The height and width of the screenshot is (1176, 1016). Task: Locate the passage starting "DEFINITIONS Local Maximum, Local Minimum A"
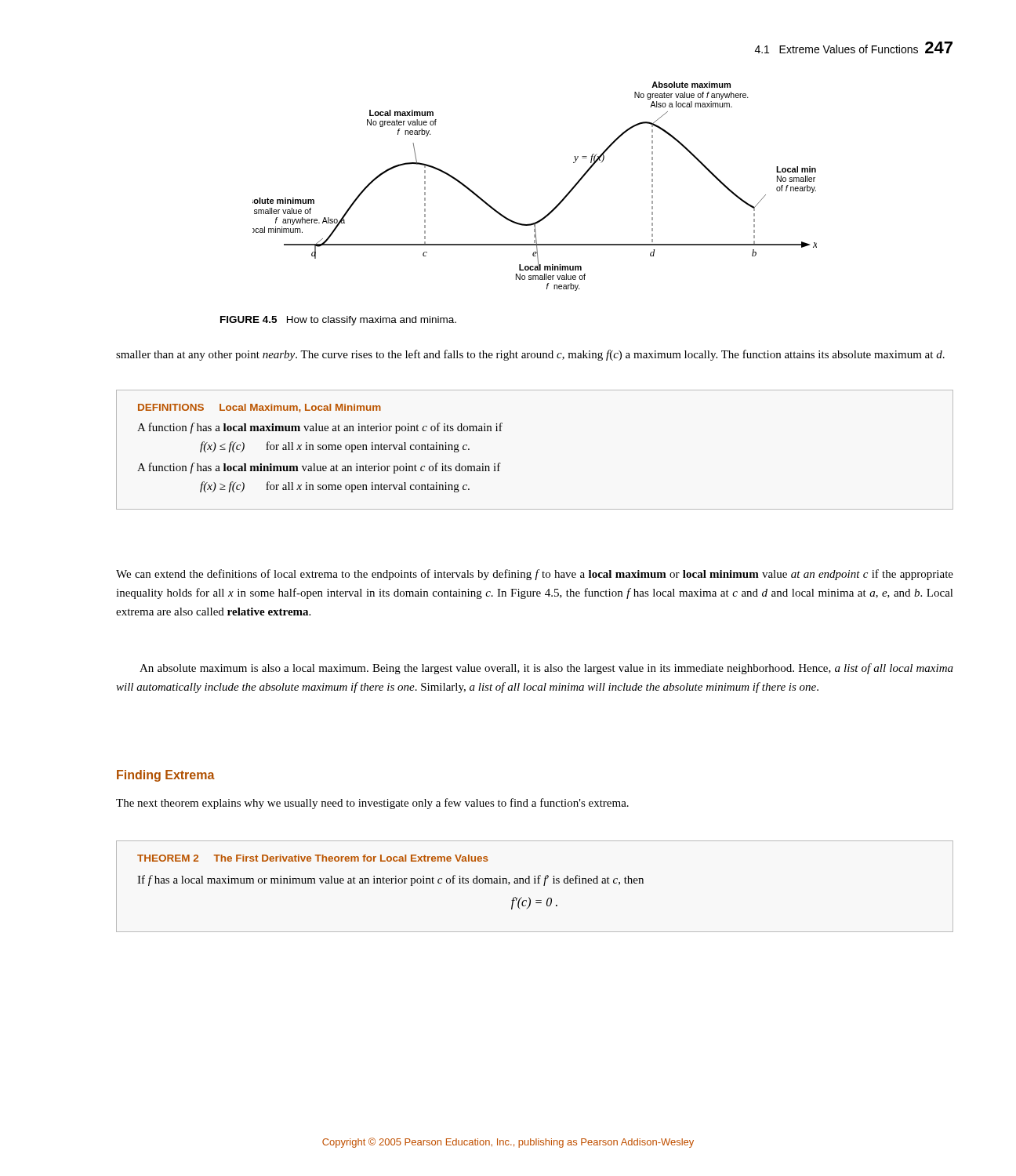[x=259, y=408]
